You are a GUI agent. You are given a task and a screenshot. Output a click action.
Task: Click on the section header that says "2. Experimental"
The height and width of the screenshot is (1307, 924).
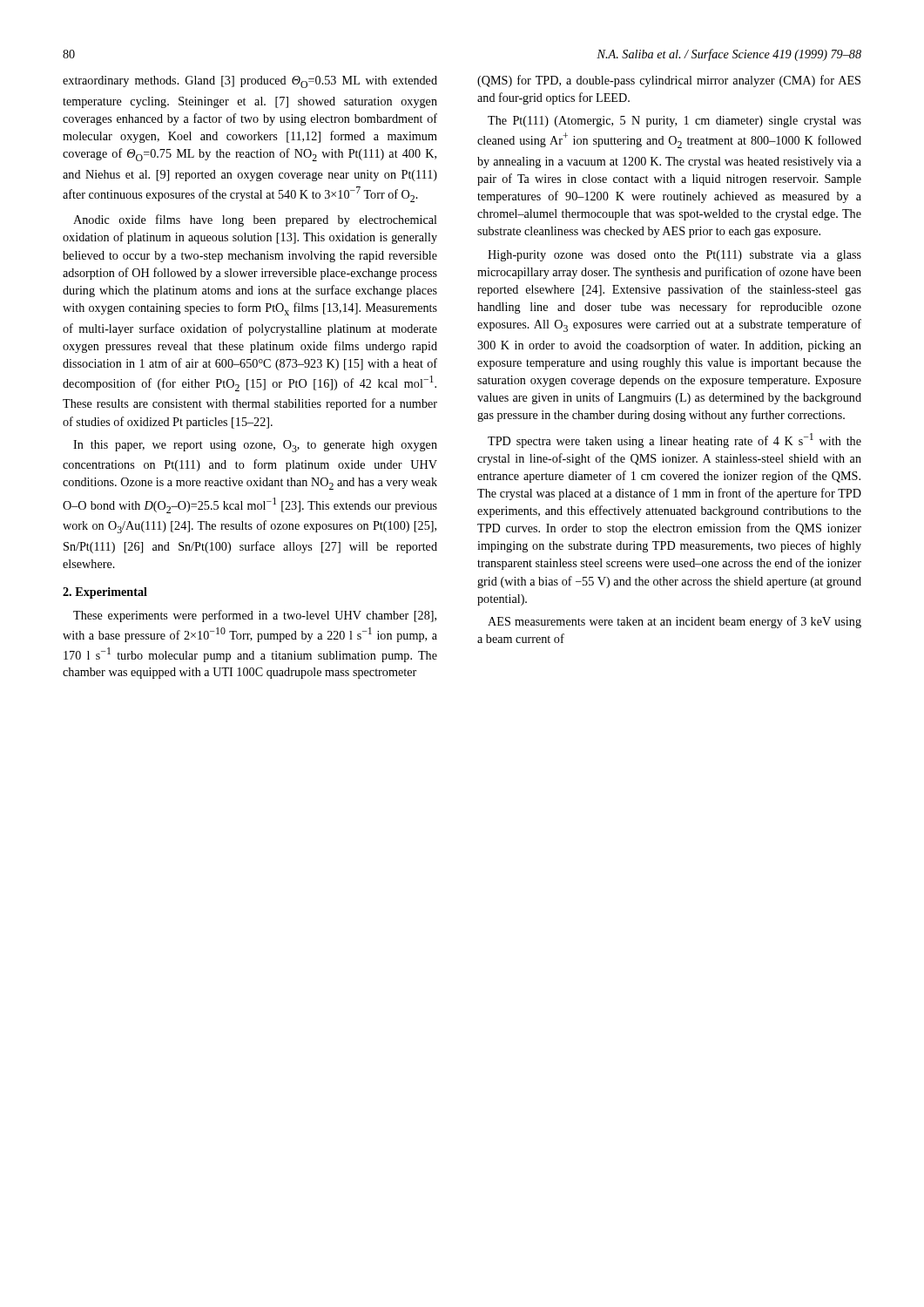coord(105,593)
